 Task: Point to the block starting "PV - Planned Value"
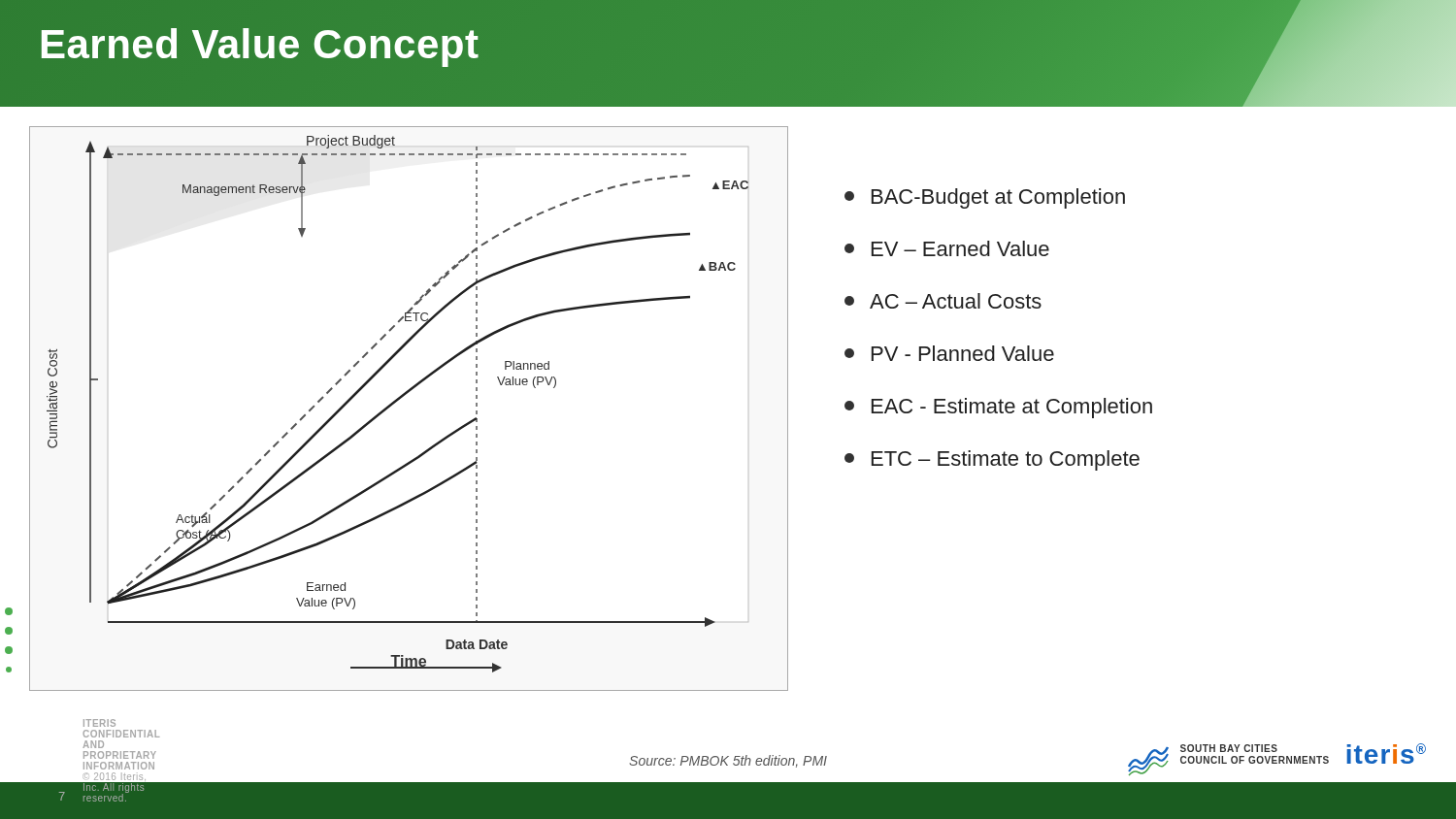click(950, 354)
